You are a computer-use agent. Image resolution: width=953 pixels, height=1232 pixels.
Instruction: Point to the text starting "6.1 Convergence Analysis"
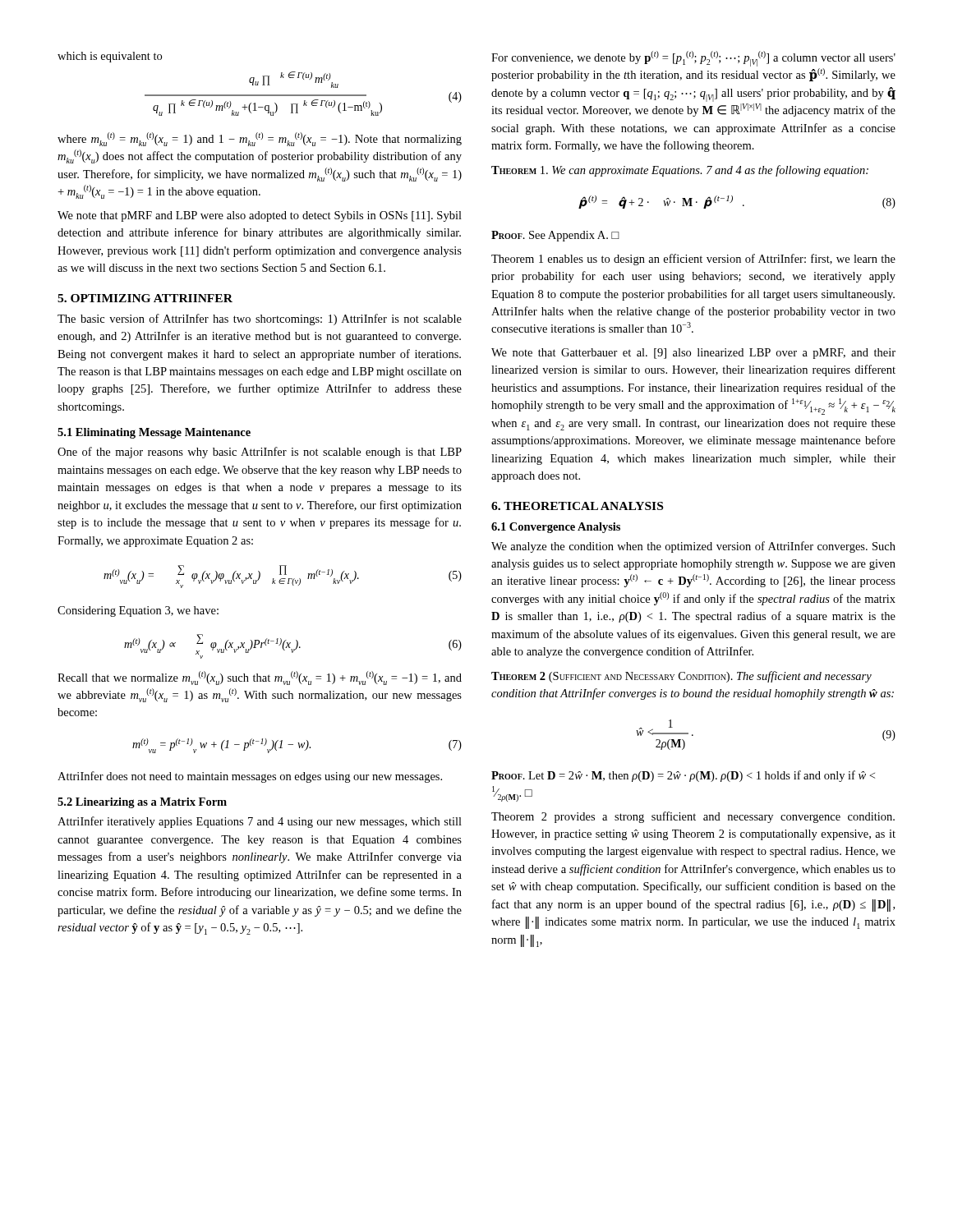556,526
